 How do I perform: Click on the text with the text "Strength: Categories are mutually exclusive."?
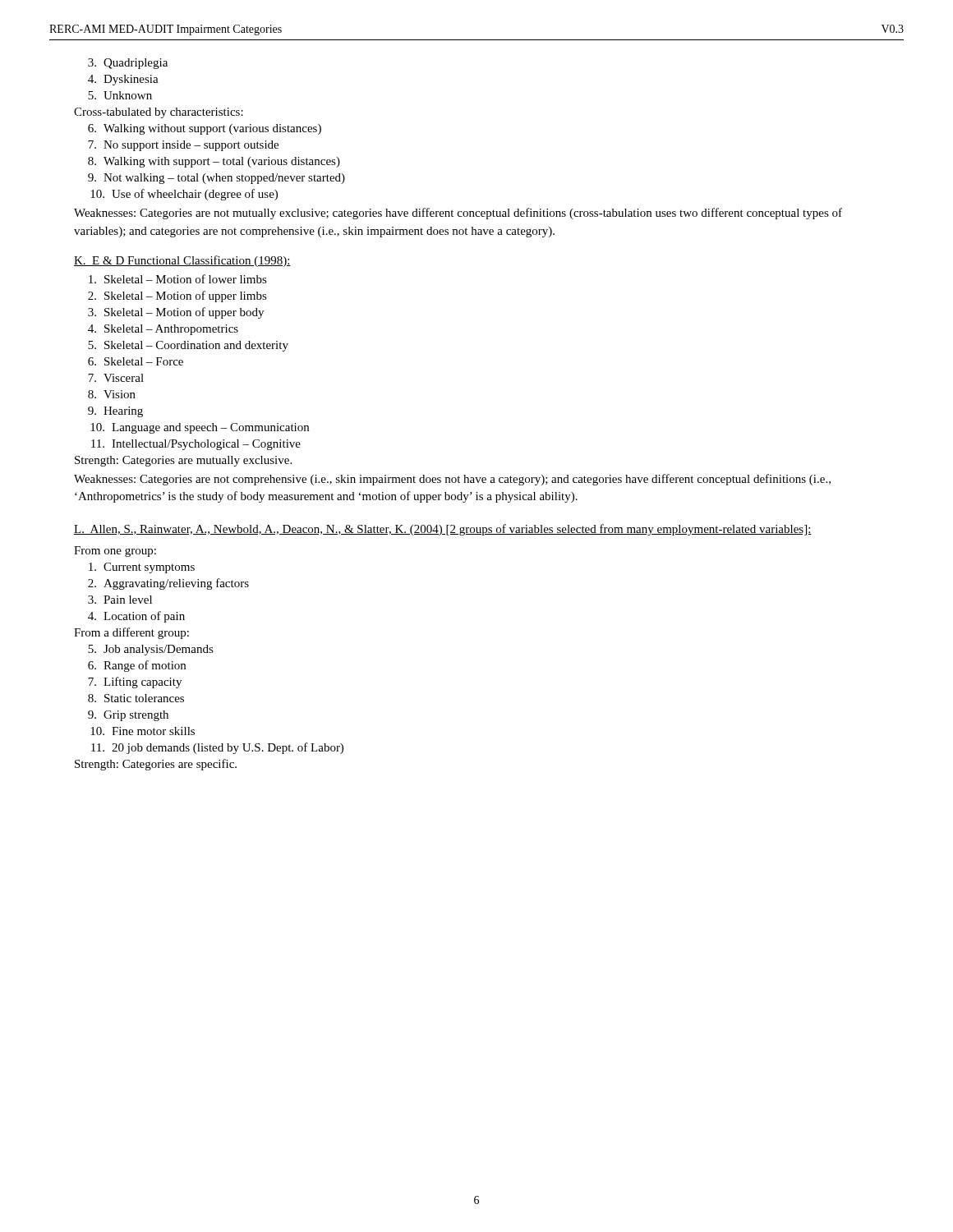click(183, 460)
